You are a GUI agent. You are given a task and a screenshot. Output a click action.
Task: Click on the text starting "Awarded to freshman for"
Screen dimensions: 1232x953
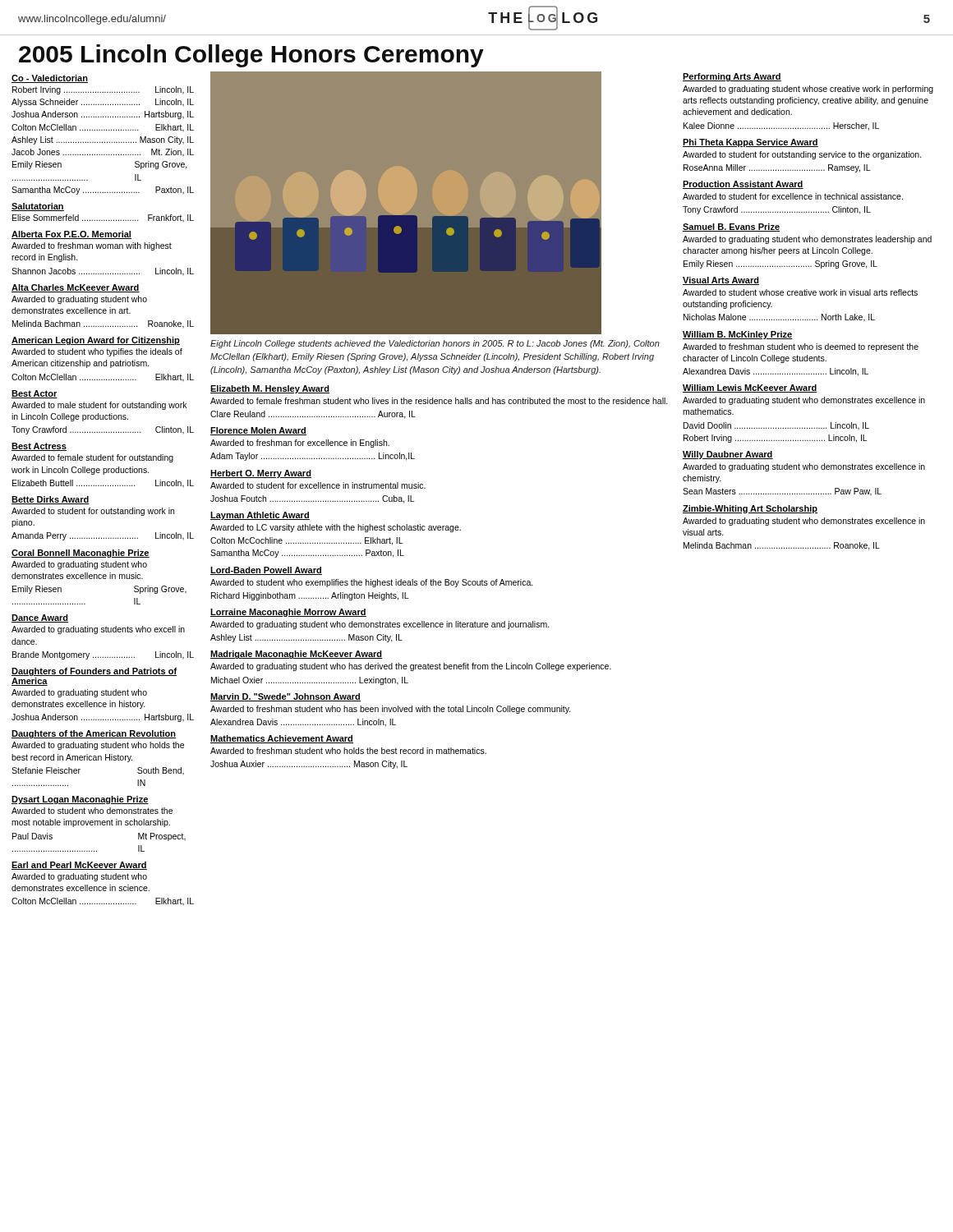(300, 443)
